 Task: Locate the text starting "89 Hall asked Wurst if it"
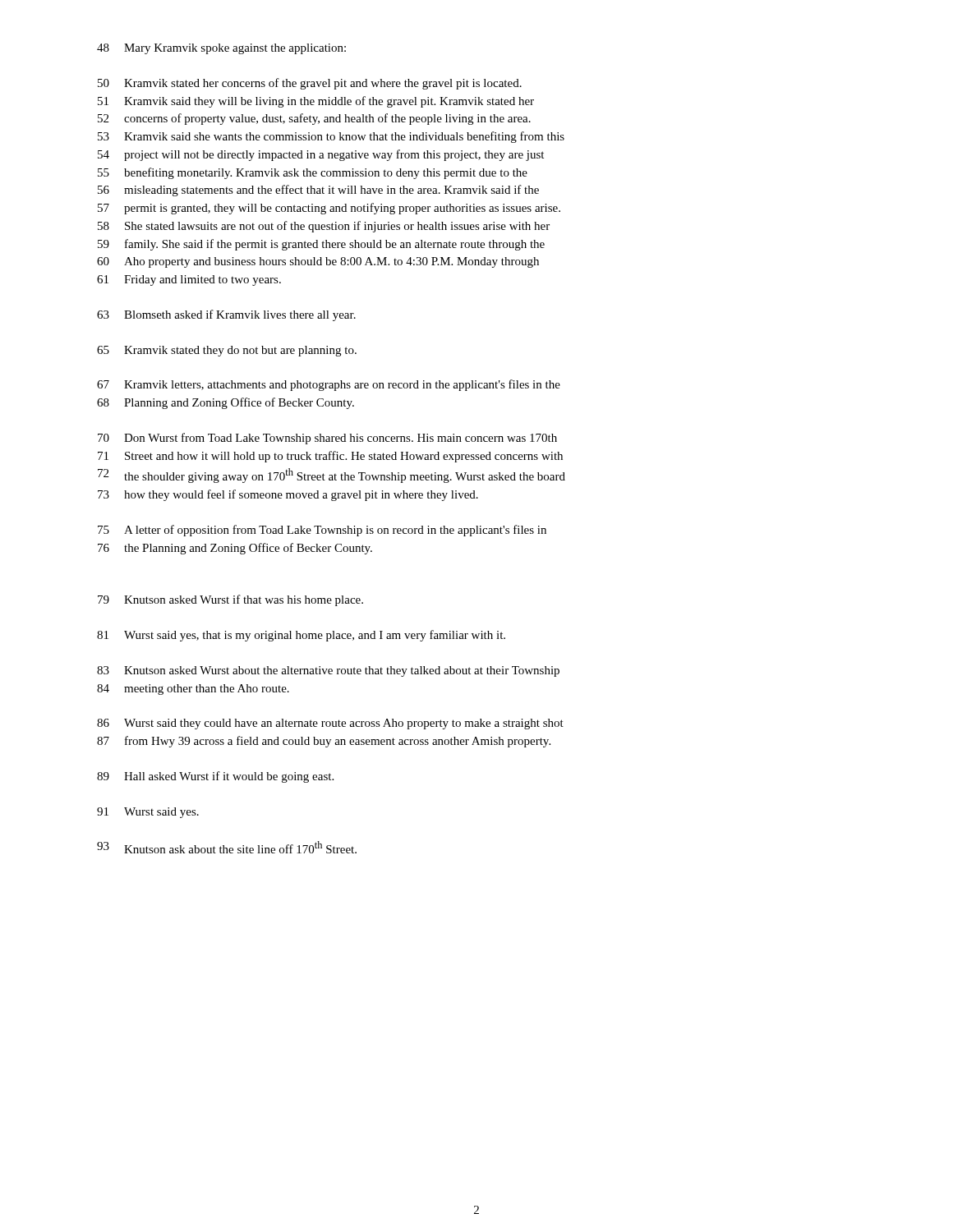click(x=215, y=777)
